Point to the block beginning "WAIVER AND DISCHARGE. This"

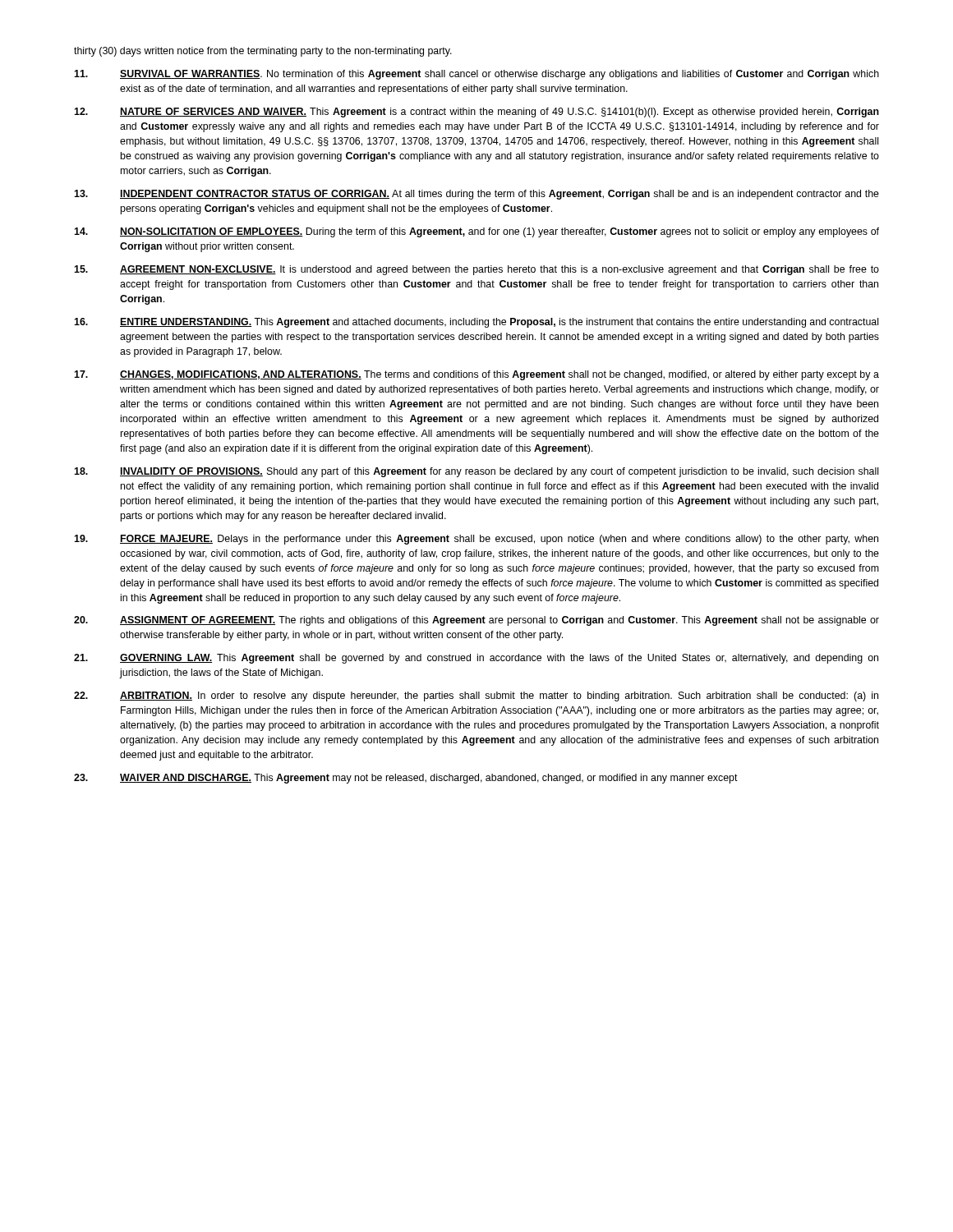(x=476, y=779)
